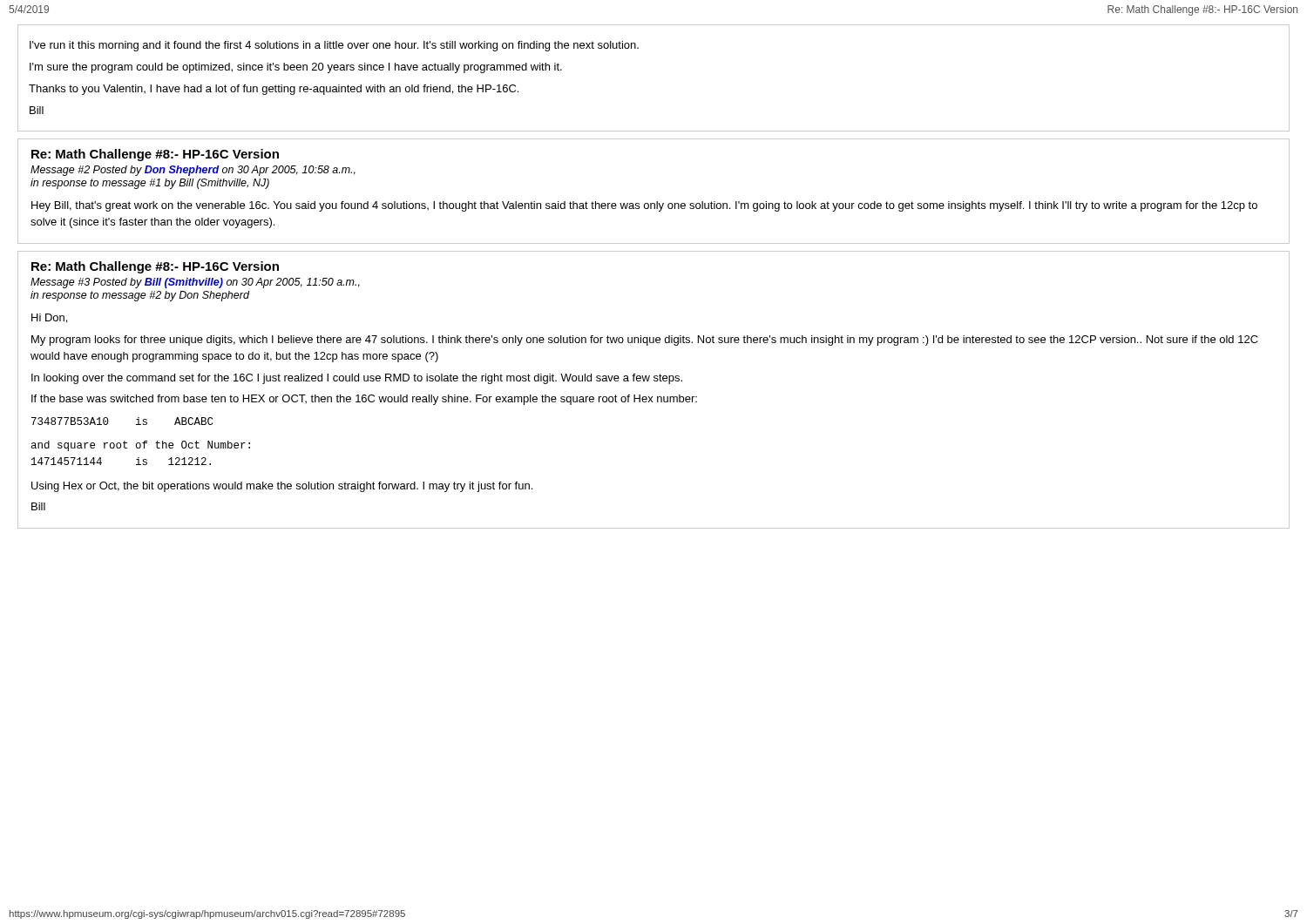Find the text starting "in response to message #2"
The height and width of the screenshot is (924, 1307).
140,295
